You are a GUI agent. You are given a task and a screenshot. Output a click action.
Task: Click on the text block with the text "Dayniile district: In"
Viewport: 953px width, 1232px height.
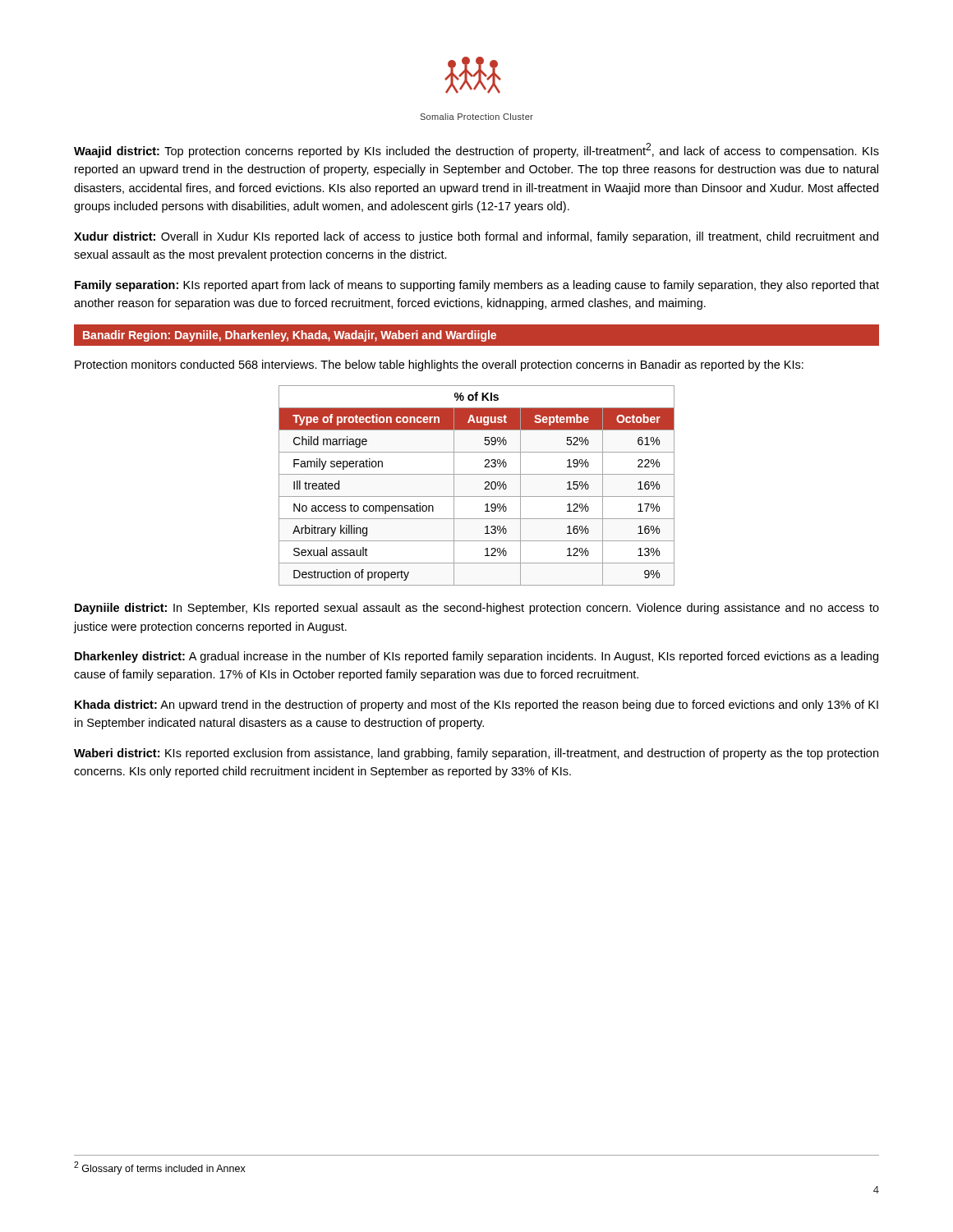(x=476, y=617)
